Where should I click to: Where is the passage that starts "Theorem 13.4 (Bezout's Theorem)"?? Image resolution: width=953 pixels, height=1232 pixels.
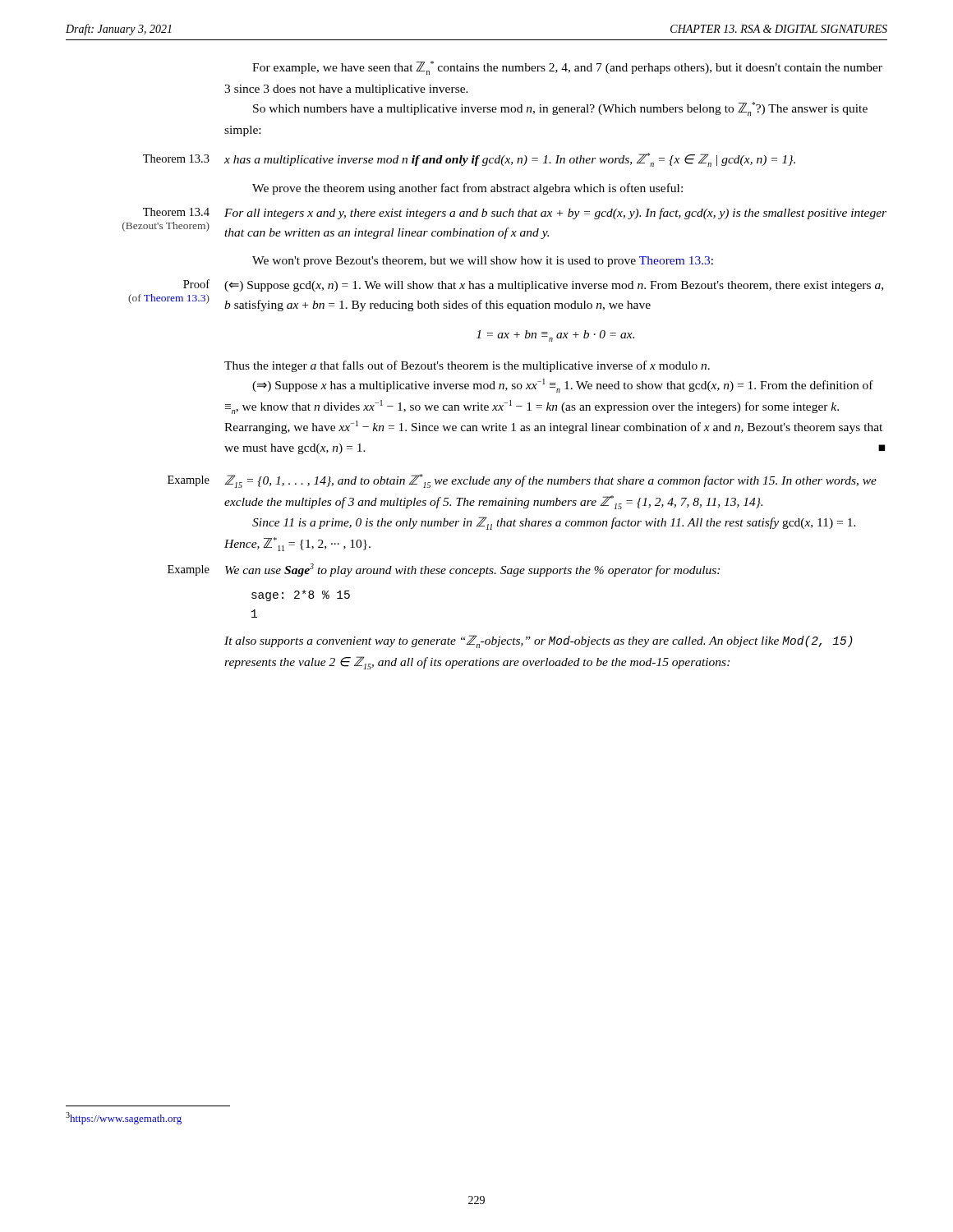pyautogui.click(x=476, y=223)
